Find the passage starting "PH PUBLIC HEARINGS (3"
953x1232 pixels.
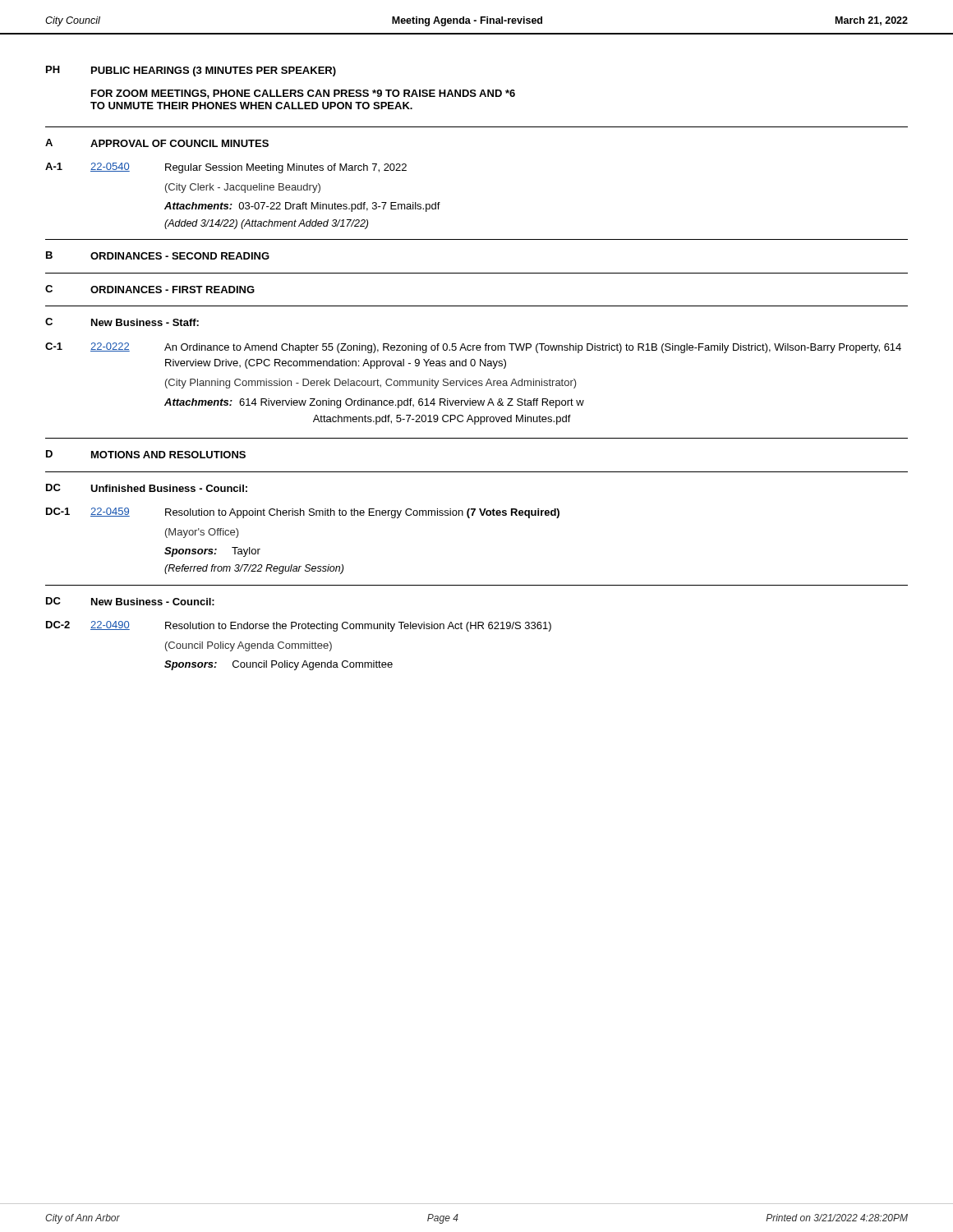click(191, 71)
